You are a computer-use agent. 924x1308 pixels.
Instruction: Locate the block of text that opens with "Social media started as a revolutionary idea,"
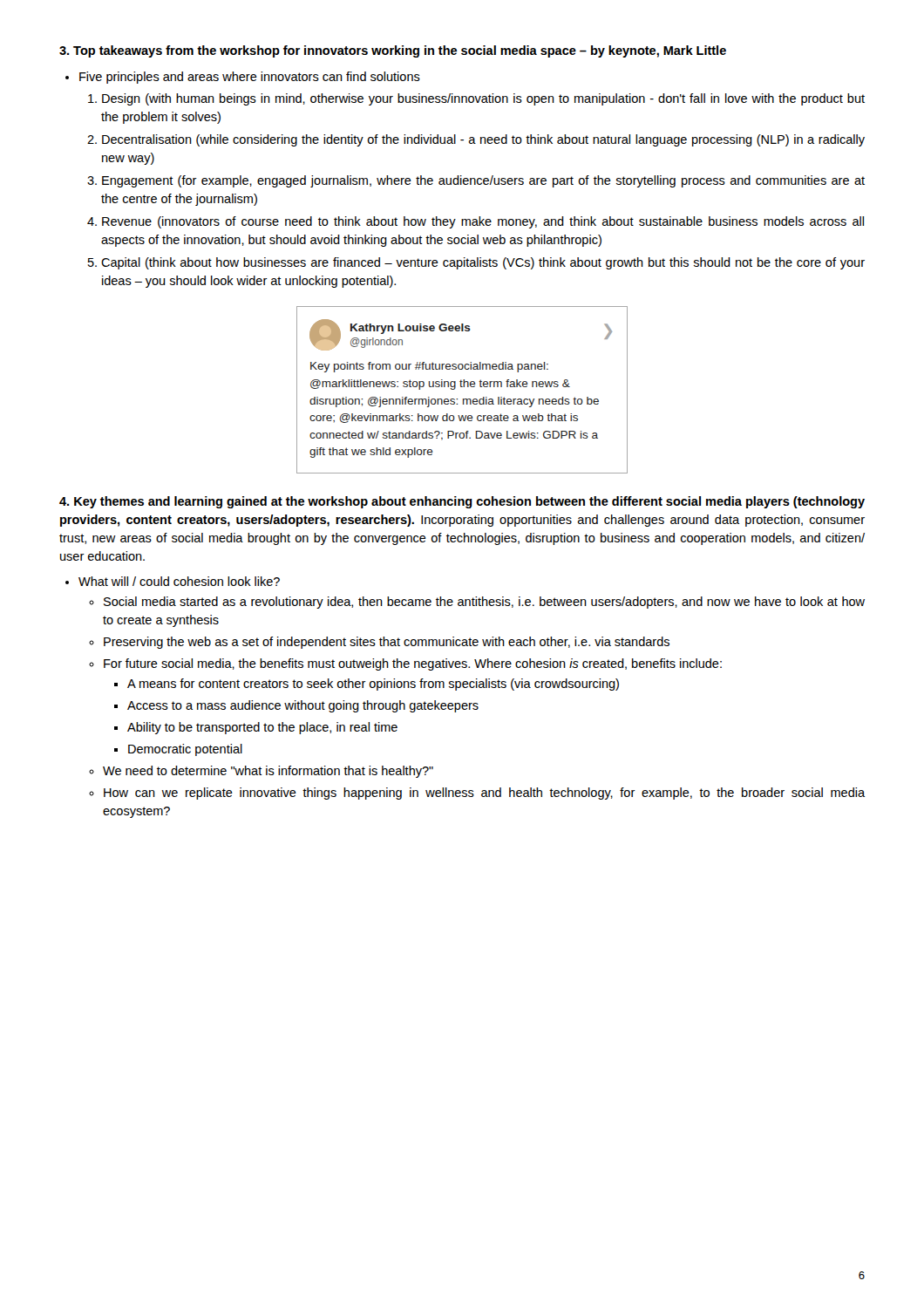[x=484, y=611]
